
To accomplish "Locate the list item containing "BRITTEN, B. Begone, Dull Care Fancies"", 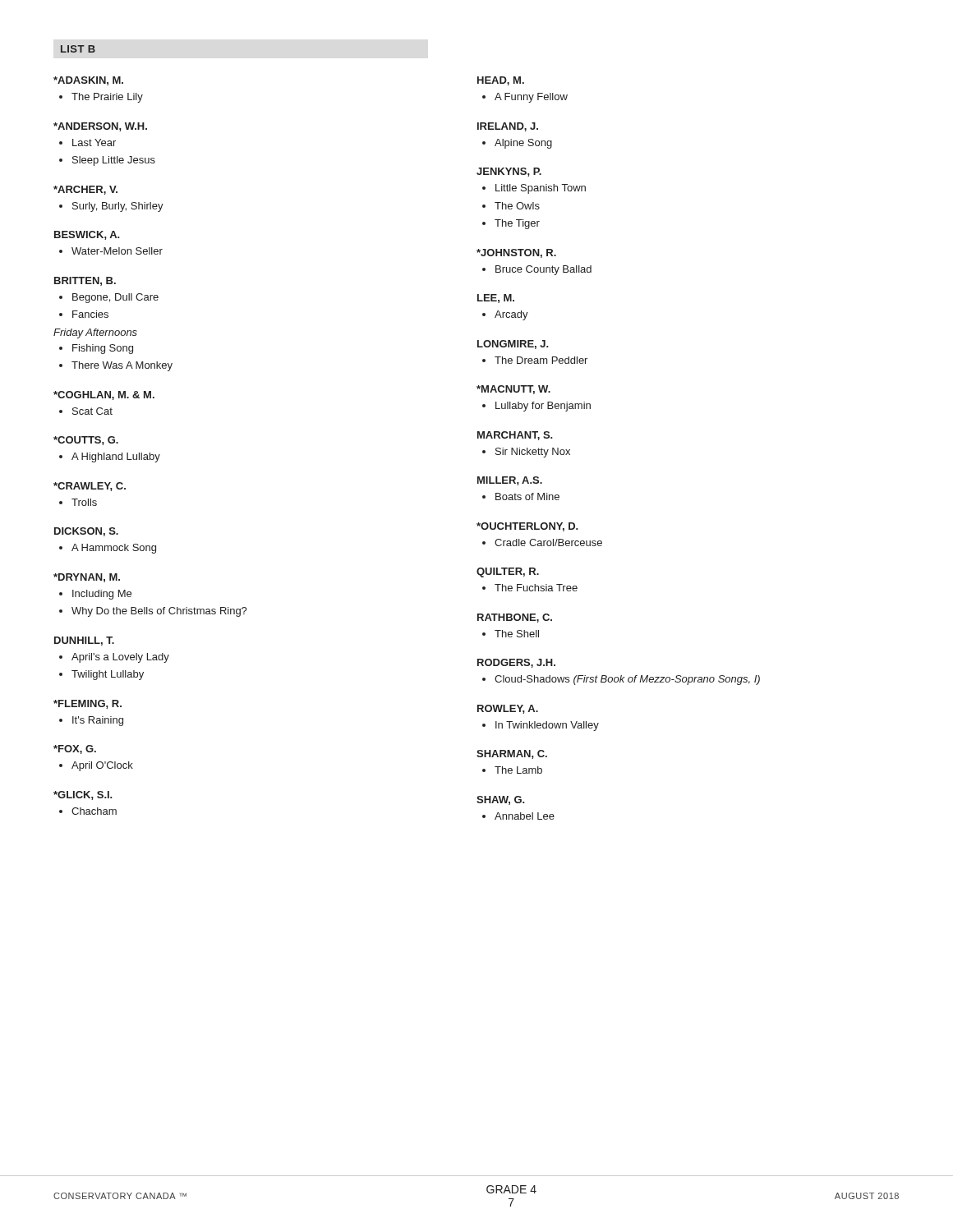I will coord(85,281).
